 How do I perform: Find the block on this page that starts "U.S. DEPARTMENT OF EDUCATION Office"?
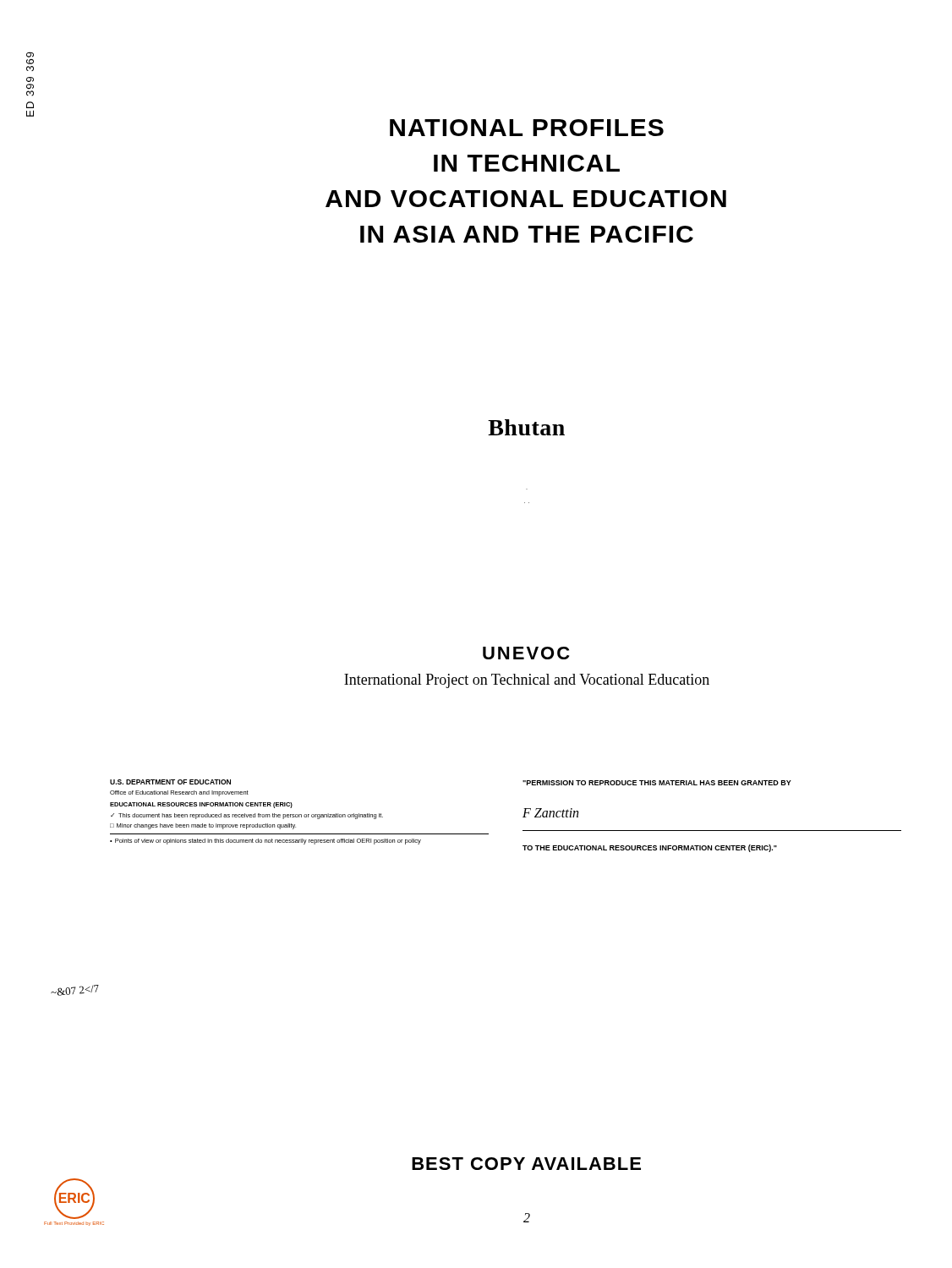299,812
